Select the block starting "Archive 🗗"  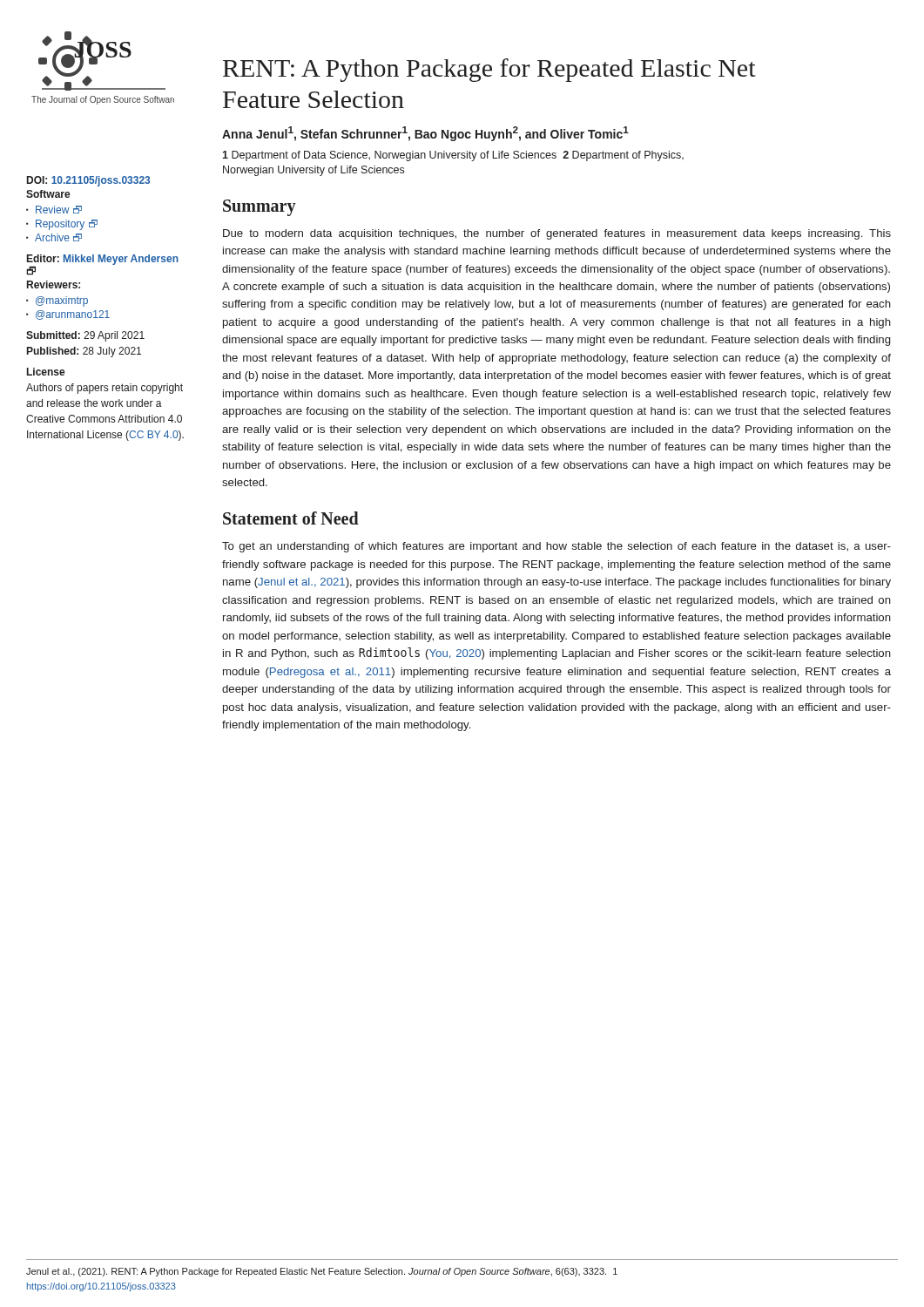59,238
